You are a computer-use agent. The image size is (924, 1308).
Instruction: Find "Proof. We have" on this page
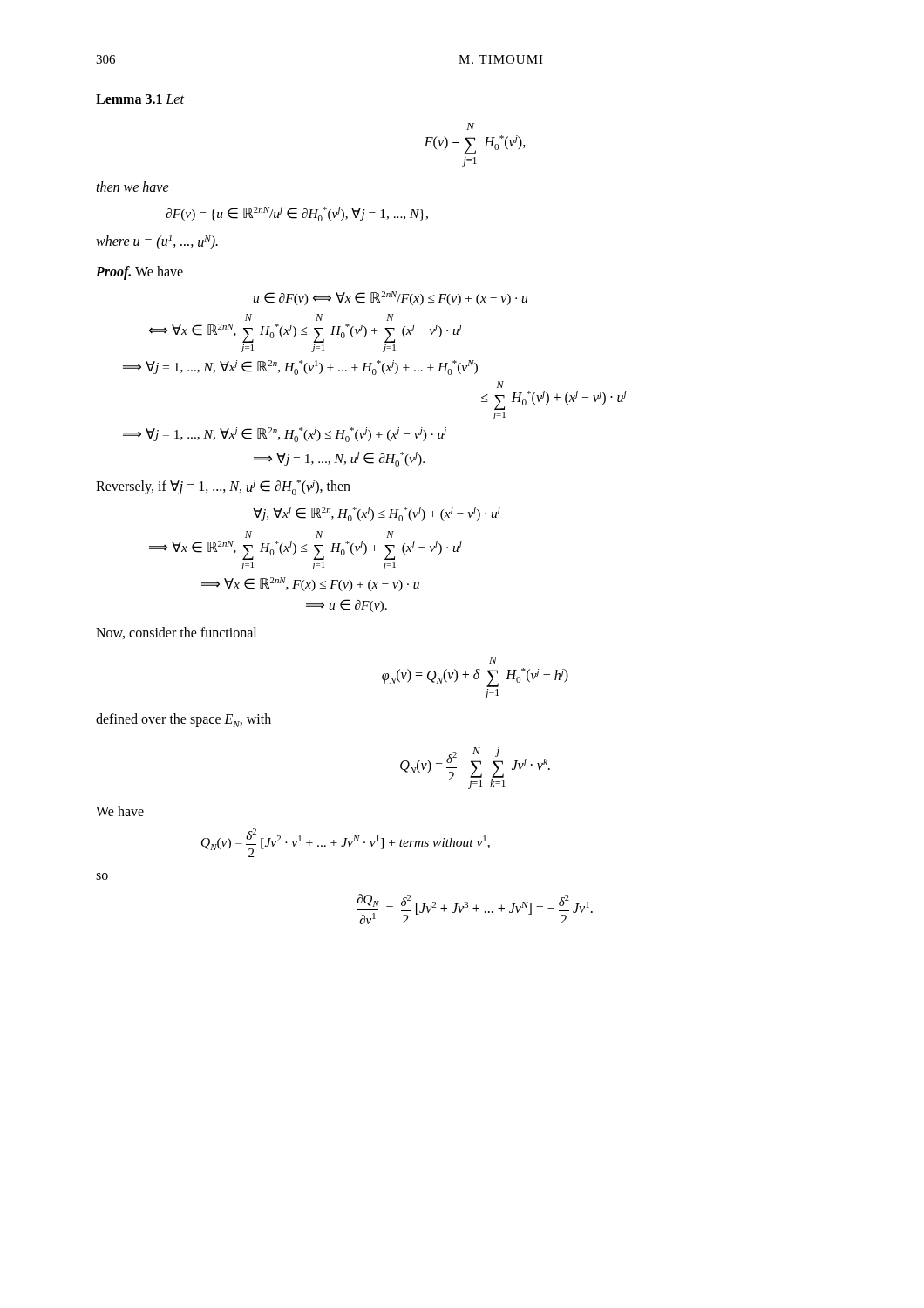140,271
